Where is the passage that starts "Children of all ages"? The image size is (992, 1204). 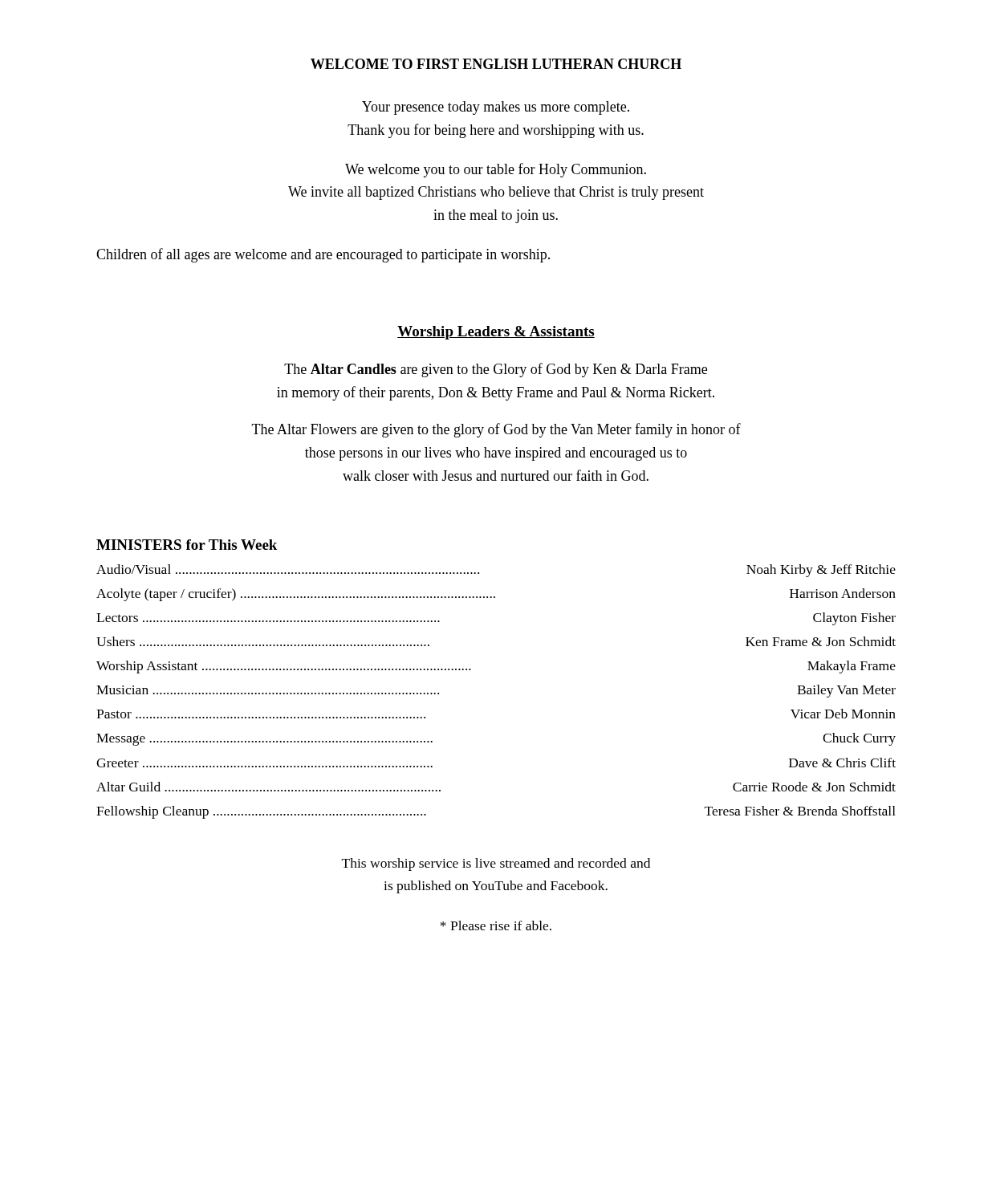coord(324,254)
